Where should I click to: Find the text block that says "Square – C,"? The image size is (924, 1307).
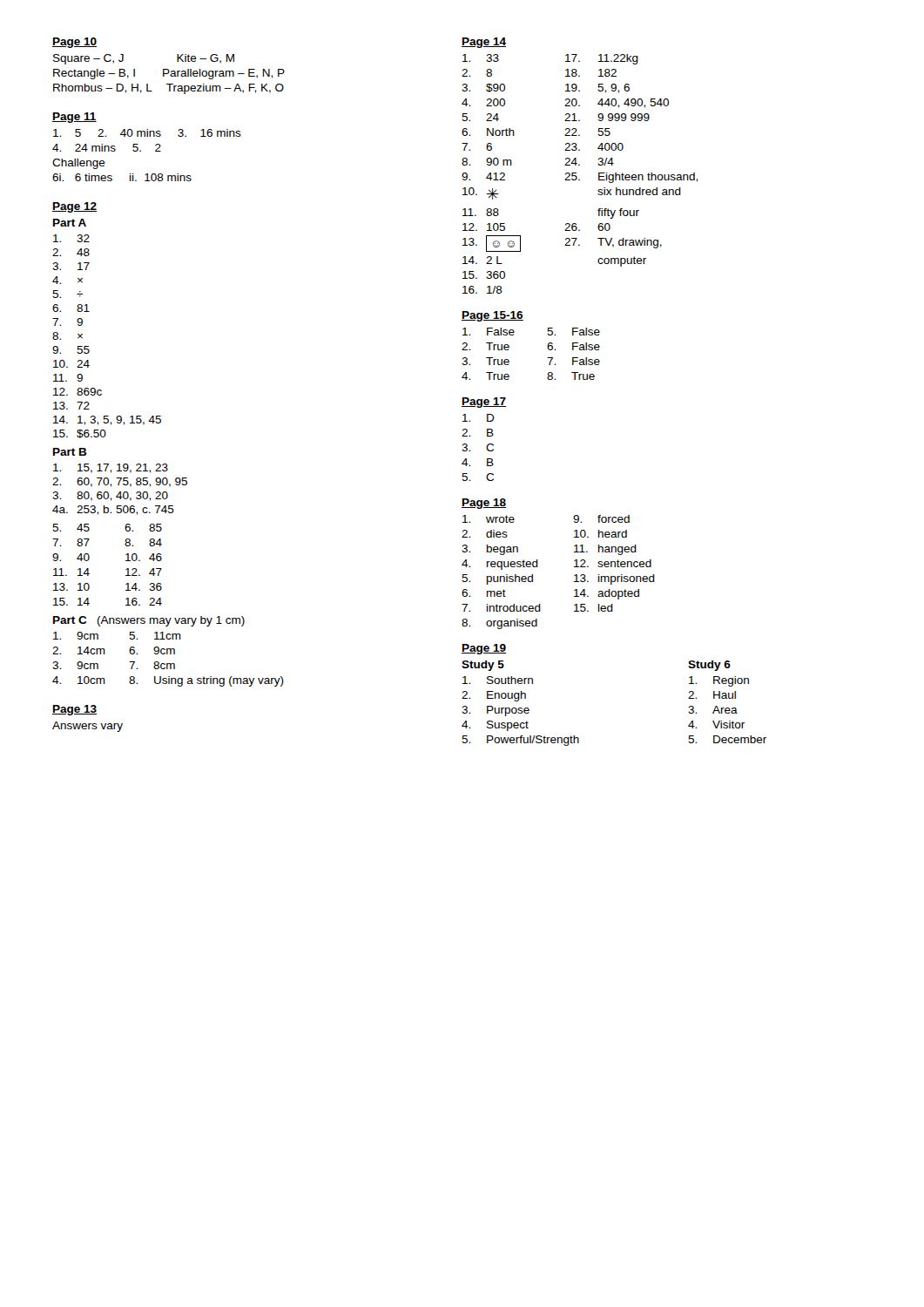pos(244,73)
